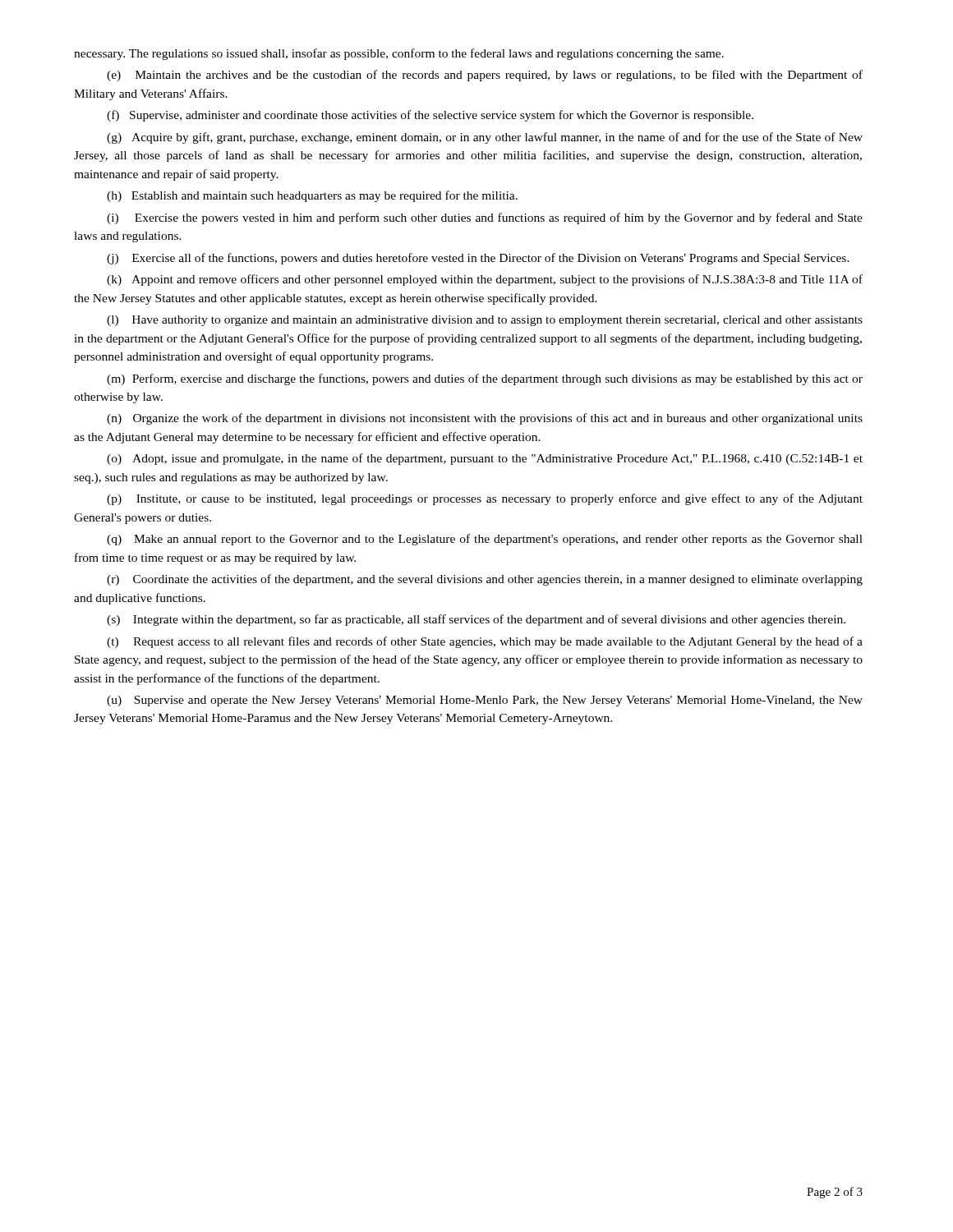Click the passage that begins "(m) Perform, exercise and discharge"

tap(468, 388)
